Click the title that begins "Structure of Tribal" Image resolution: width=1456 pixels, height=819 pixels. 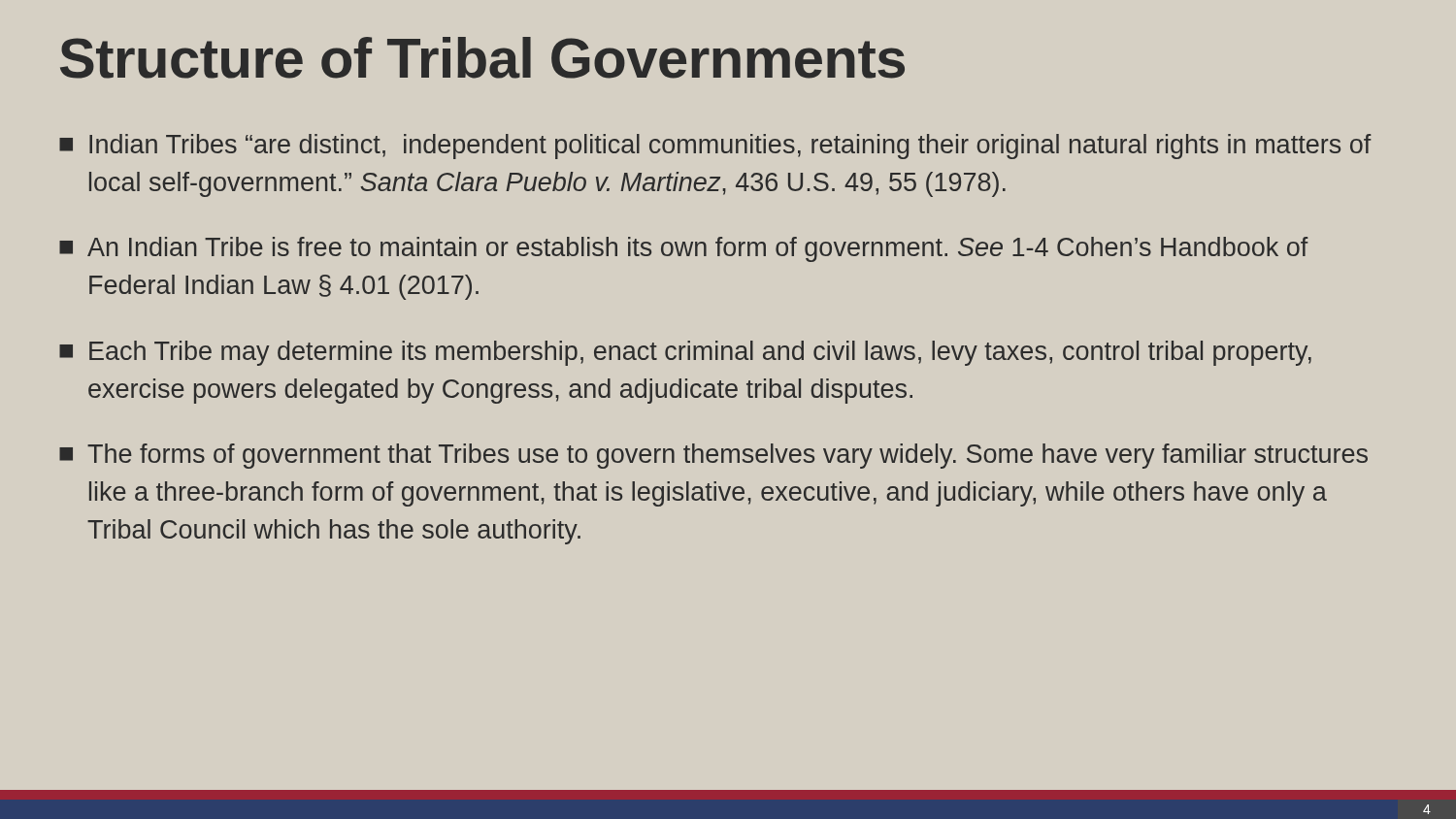pos(728,58)
